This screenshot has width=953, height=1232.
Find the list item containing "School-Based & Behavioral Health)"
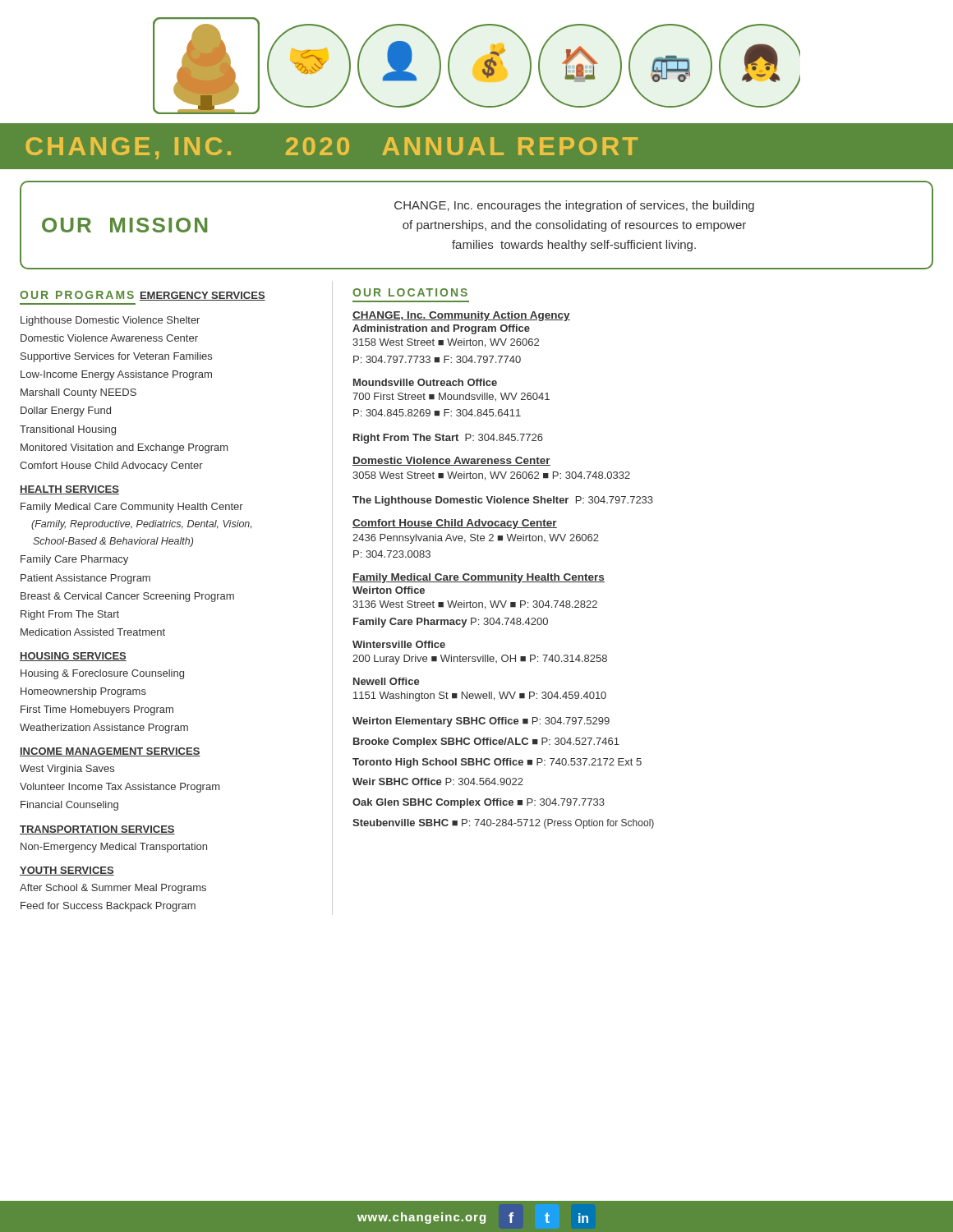point(113,541)
